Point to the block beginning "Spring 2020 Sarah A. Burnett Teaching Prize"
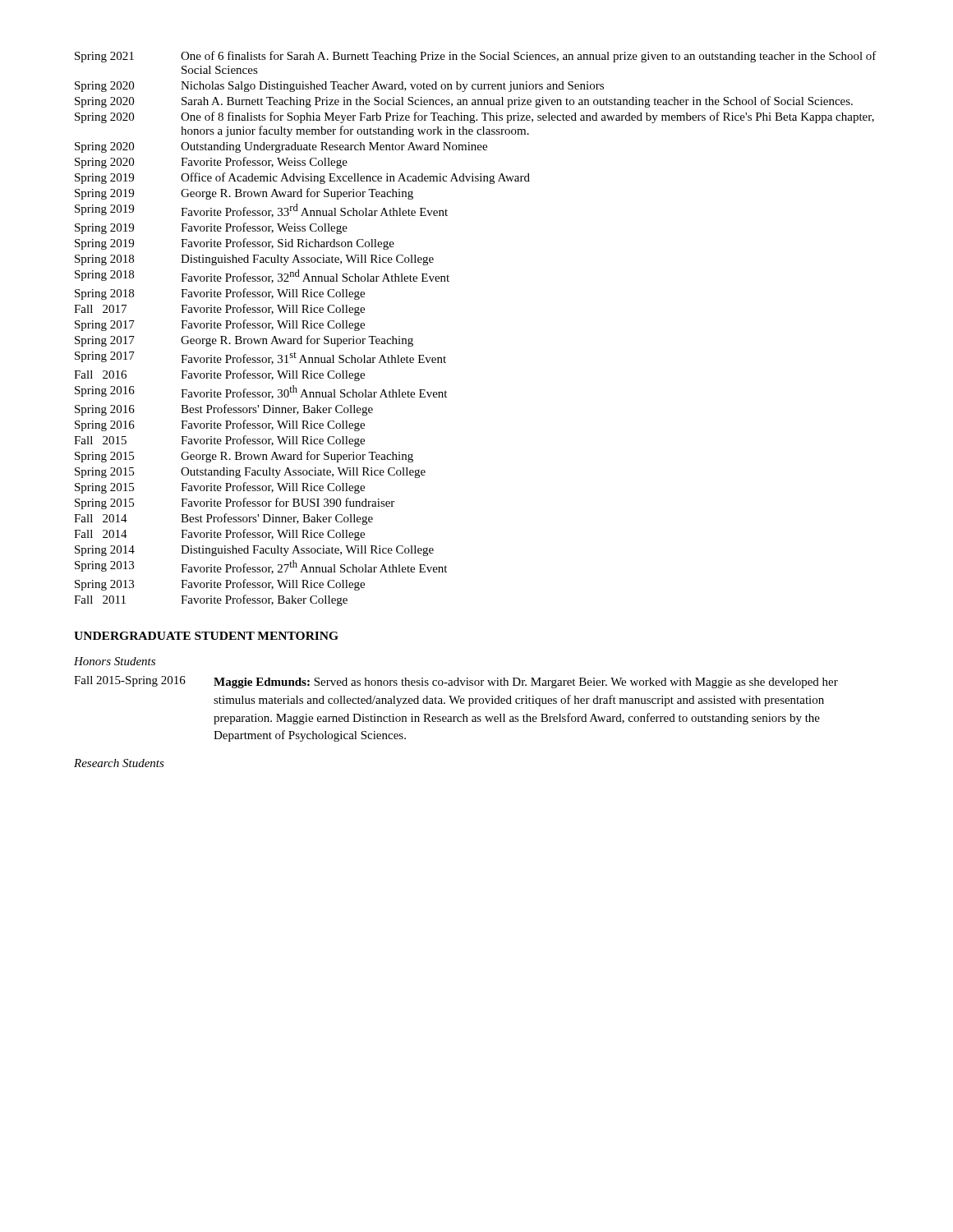This screenshot has height=1232, width=953. click(x=476, y=101)
